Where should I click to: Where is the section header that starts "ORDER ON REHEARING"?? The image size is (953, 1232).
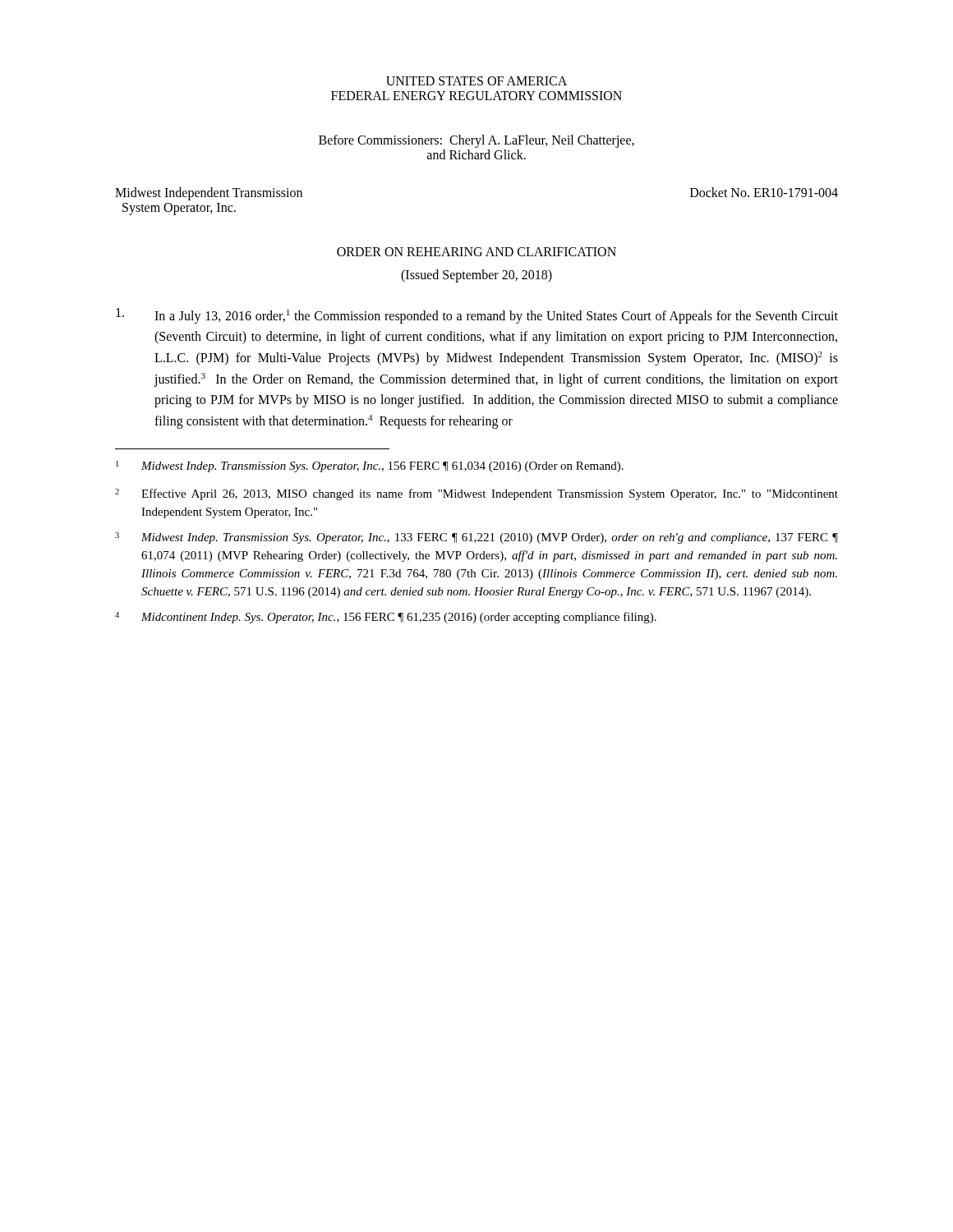tap(476, 252)
